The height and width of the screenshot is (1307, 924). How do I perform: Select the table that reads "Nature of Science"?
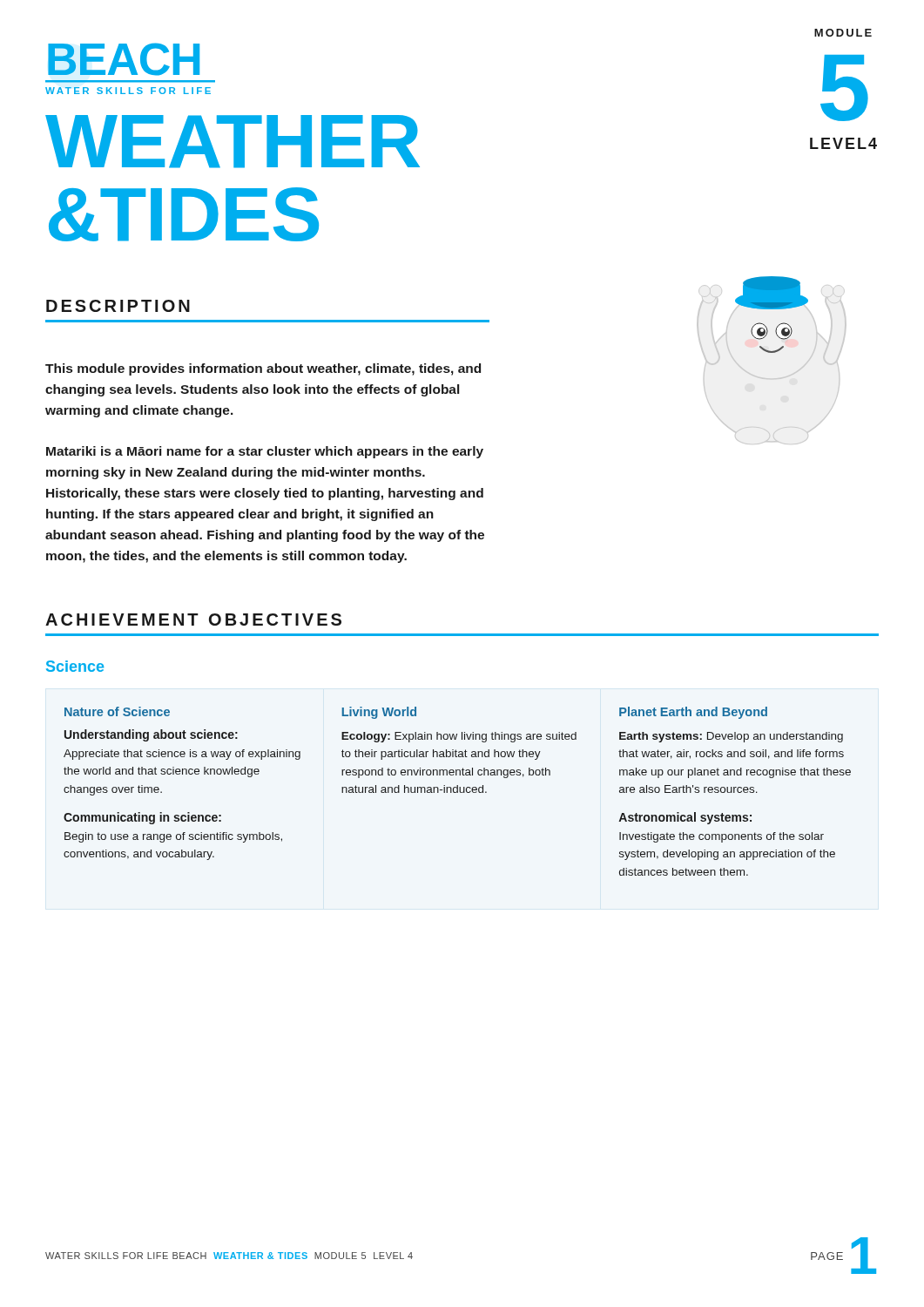click(462, 799)
